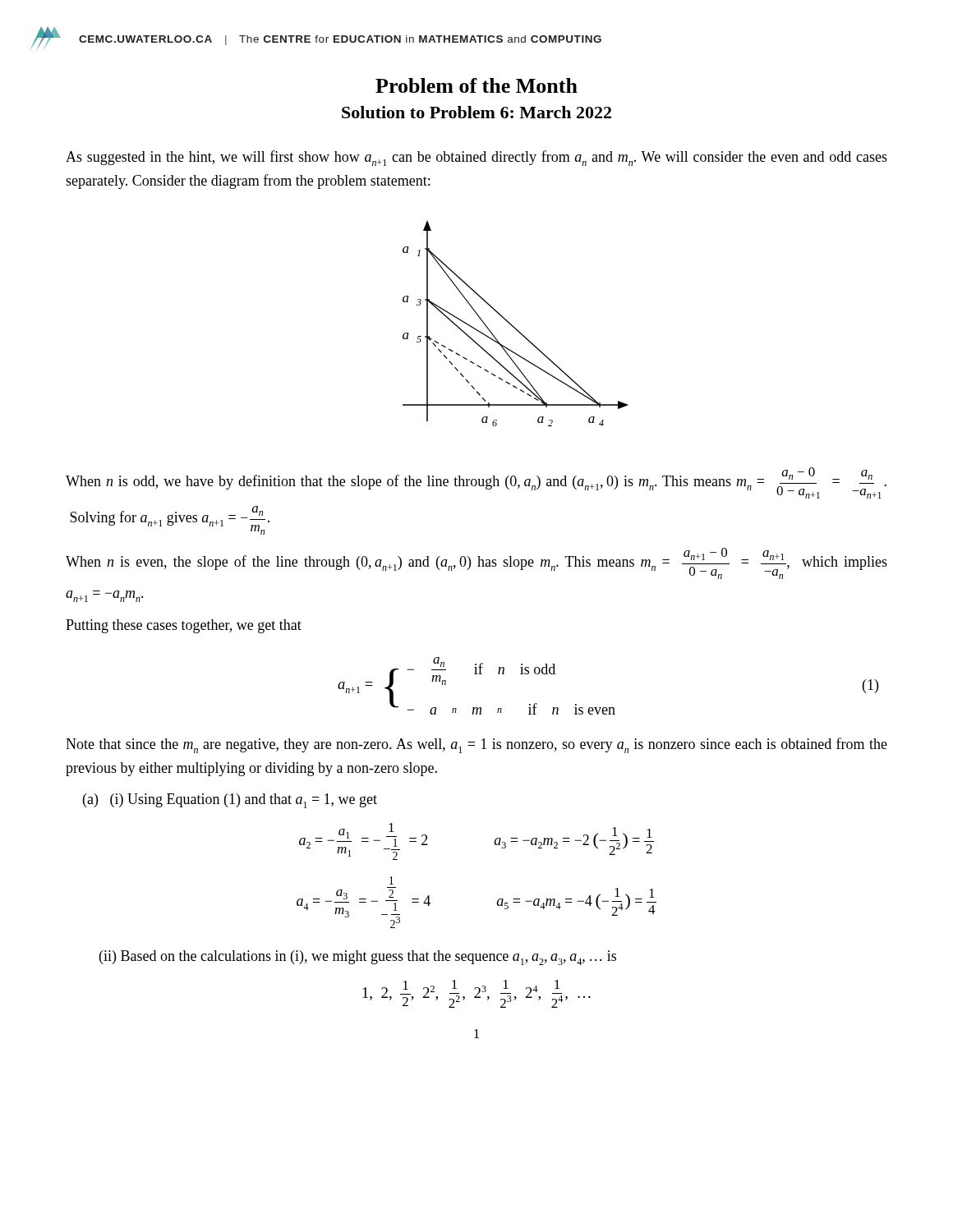953x1232 pixels.
Task: Click on the text block containing "As suggested in the hint, we will first"
Action: click(476, 169)
